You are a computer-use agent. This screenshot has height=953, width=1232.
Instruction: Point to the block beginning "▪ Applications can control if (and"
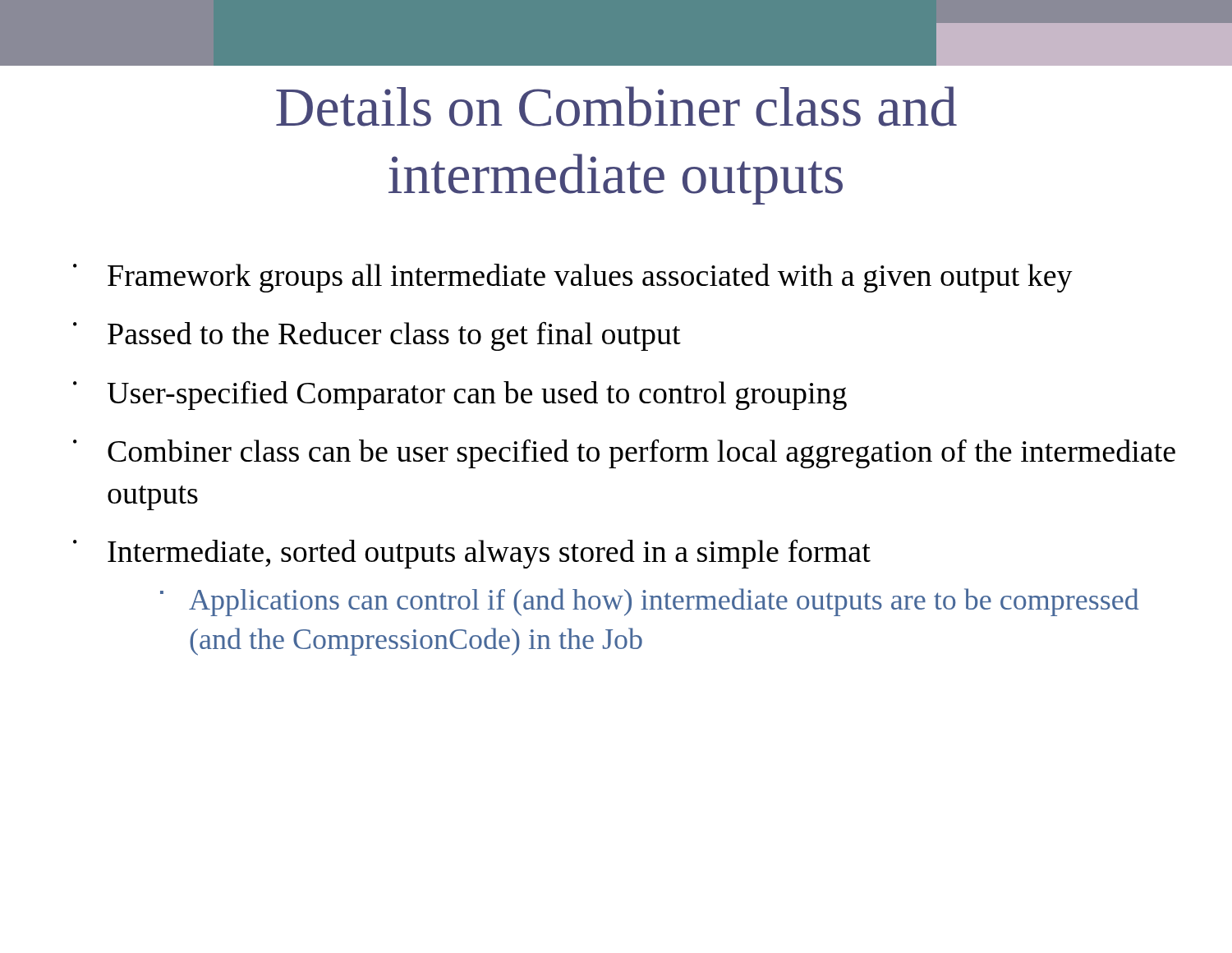pyautogui.click(x=649, y=620)
